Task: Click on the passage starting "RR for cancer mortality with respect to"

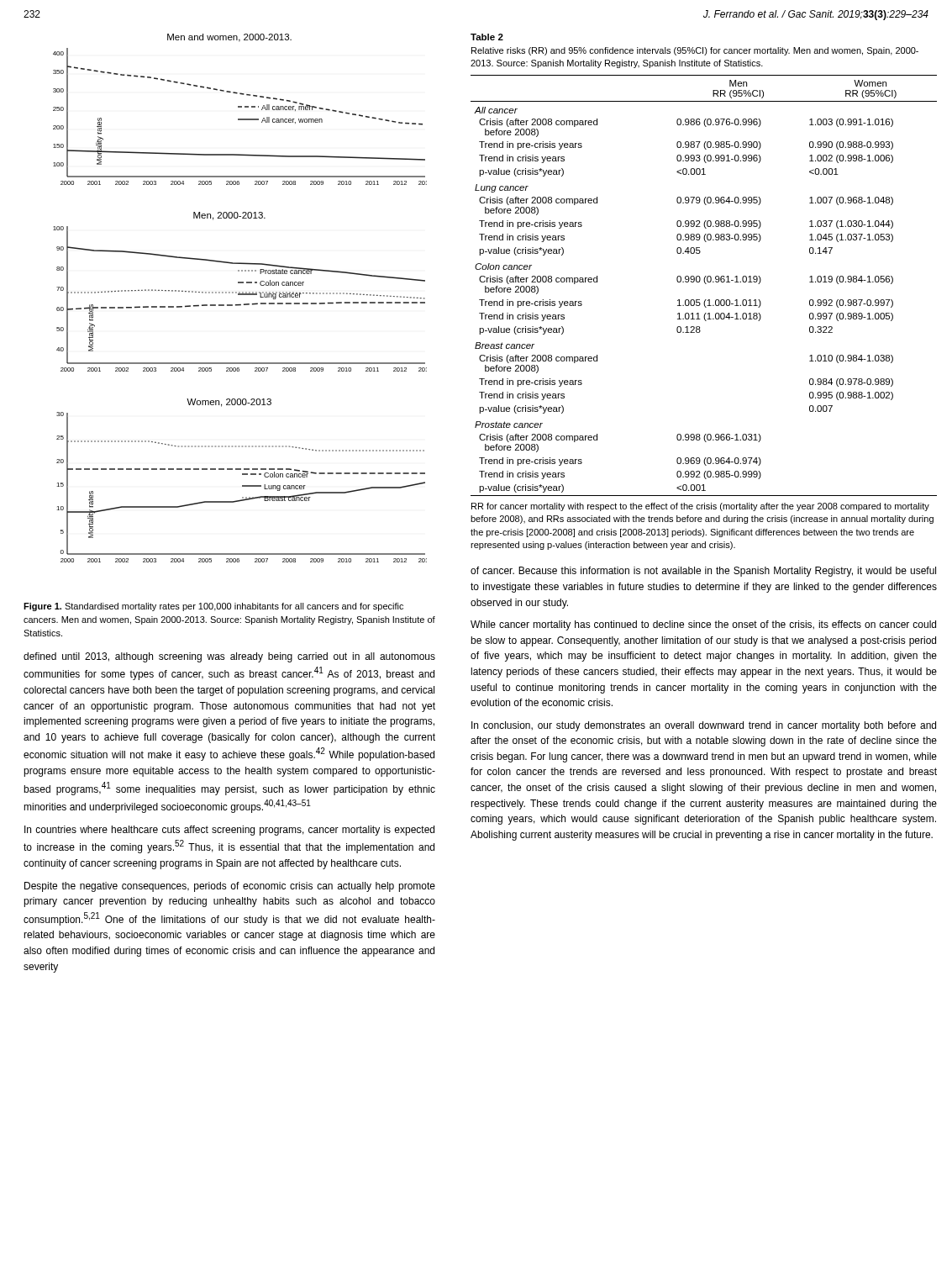Action: pos(702,525)
